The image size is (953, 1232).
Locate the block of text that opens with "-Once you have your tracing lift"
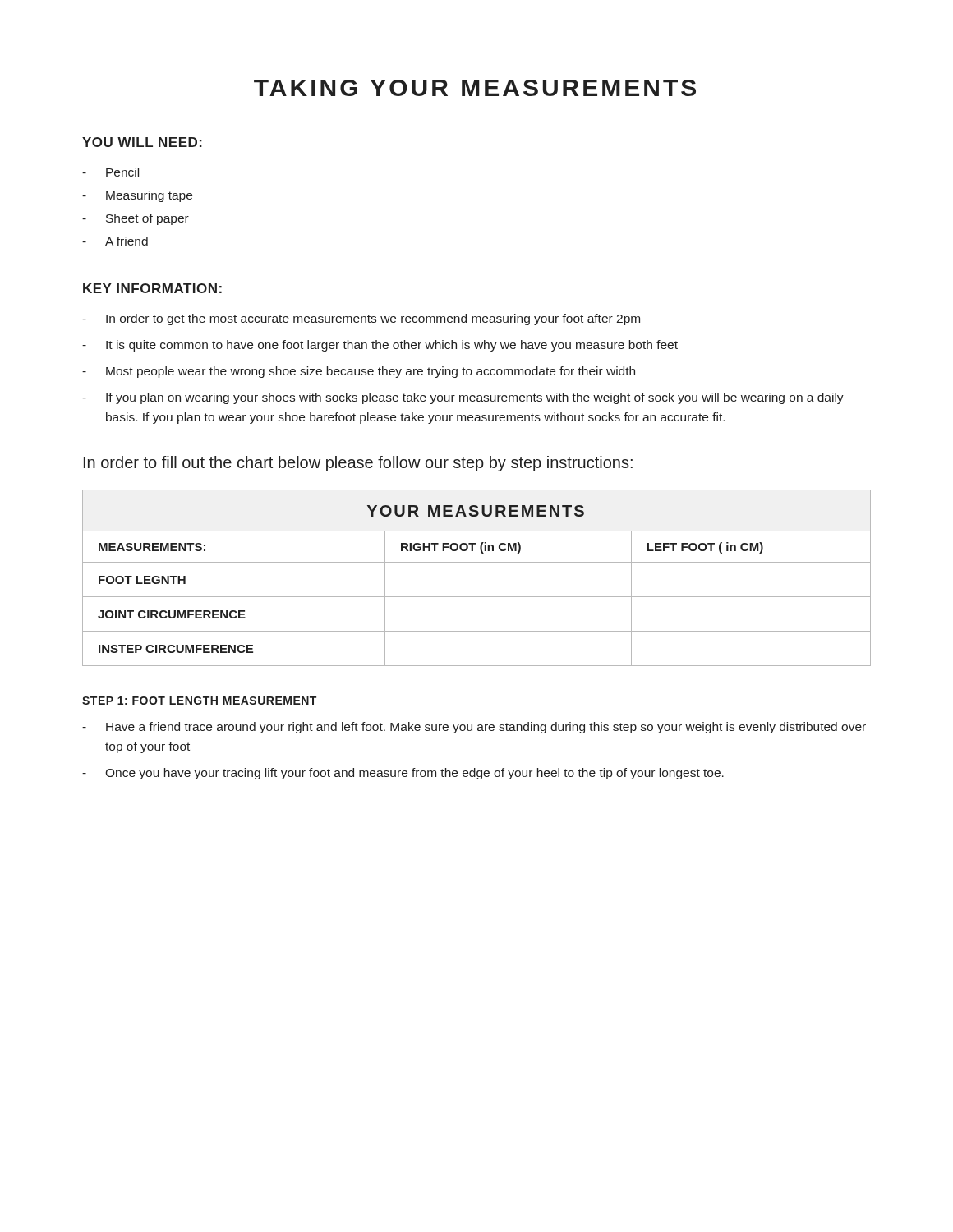(x=476, y=773)
